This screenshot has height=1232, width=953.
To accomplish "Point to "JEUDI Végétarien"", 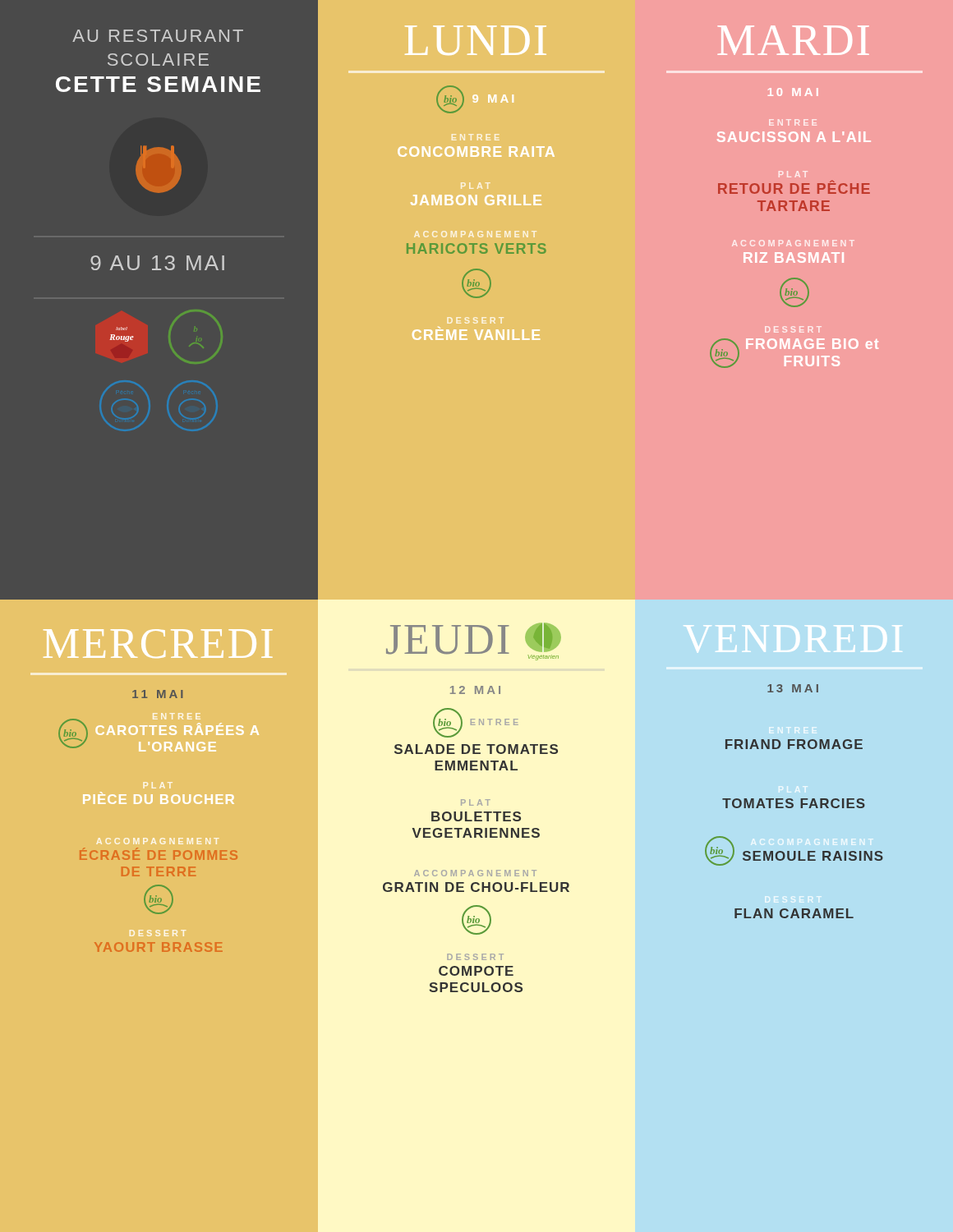I will (476, 640).
